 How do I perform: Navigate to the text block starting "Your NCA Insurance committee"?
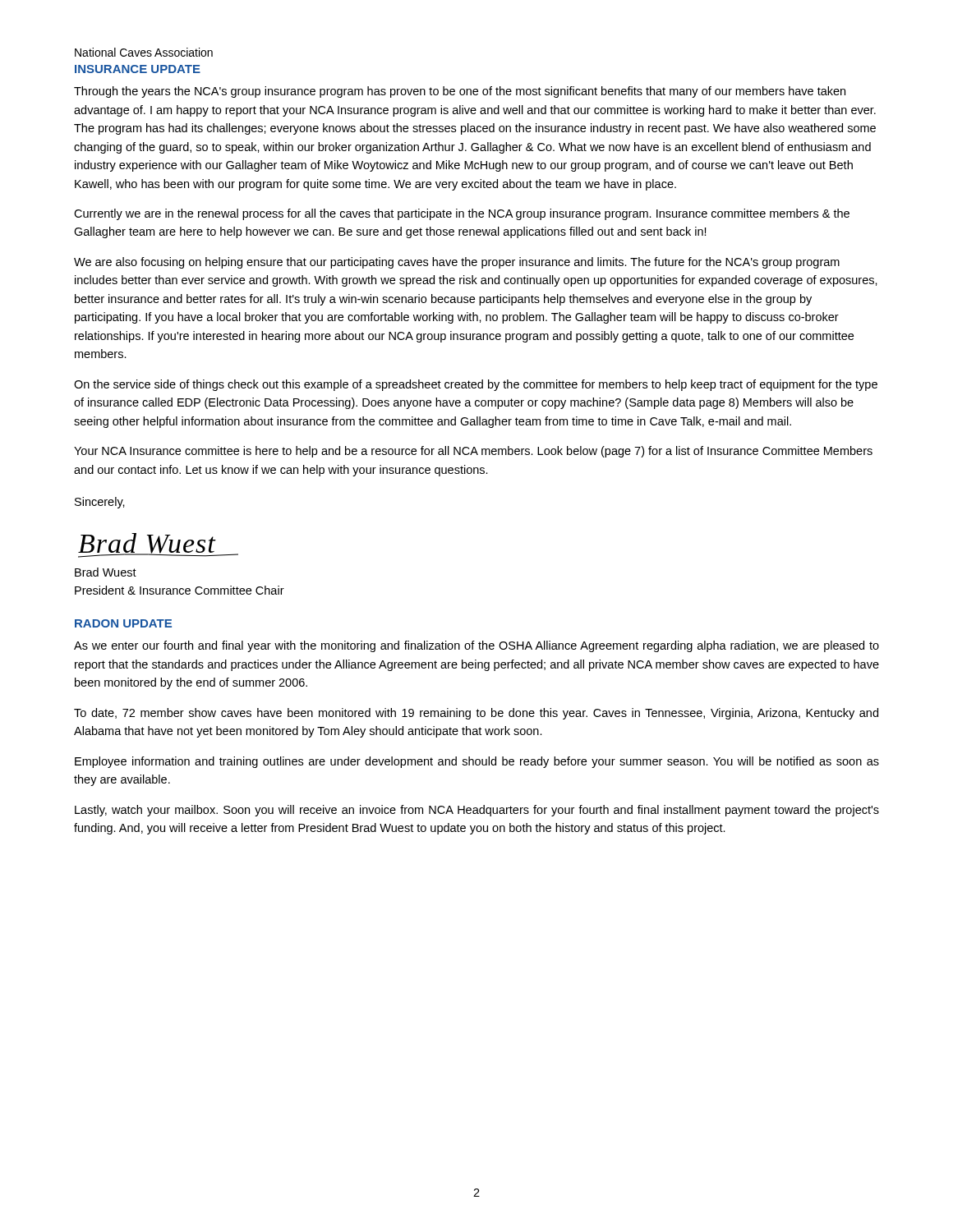[x=473, y=460]
